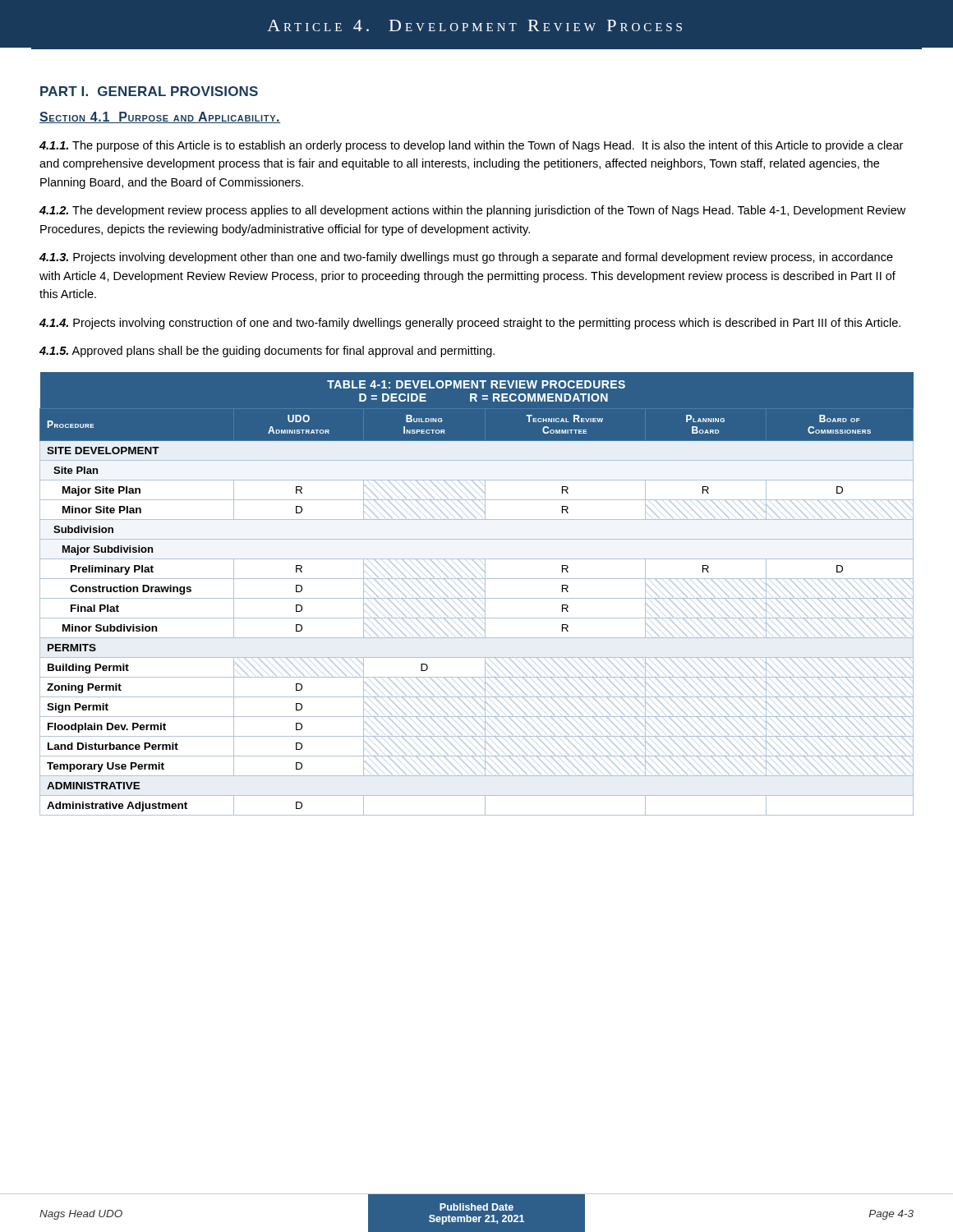Find the text block that says "1.1. The purpose of this"
The image size is (953, 1232).
coord(471,164)
